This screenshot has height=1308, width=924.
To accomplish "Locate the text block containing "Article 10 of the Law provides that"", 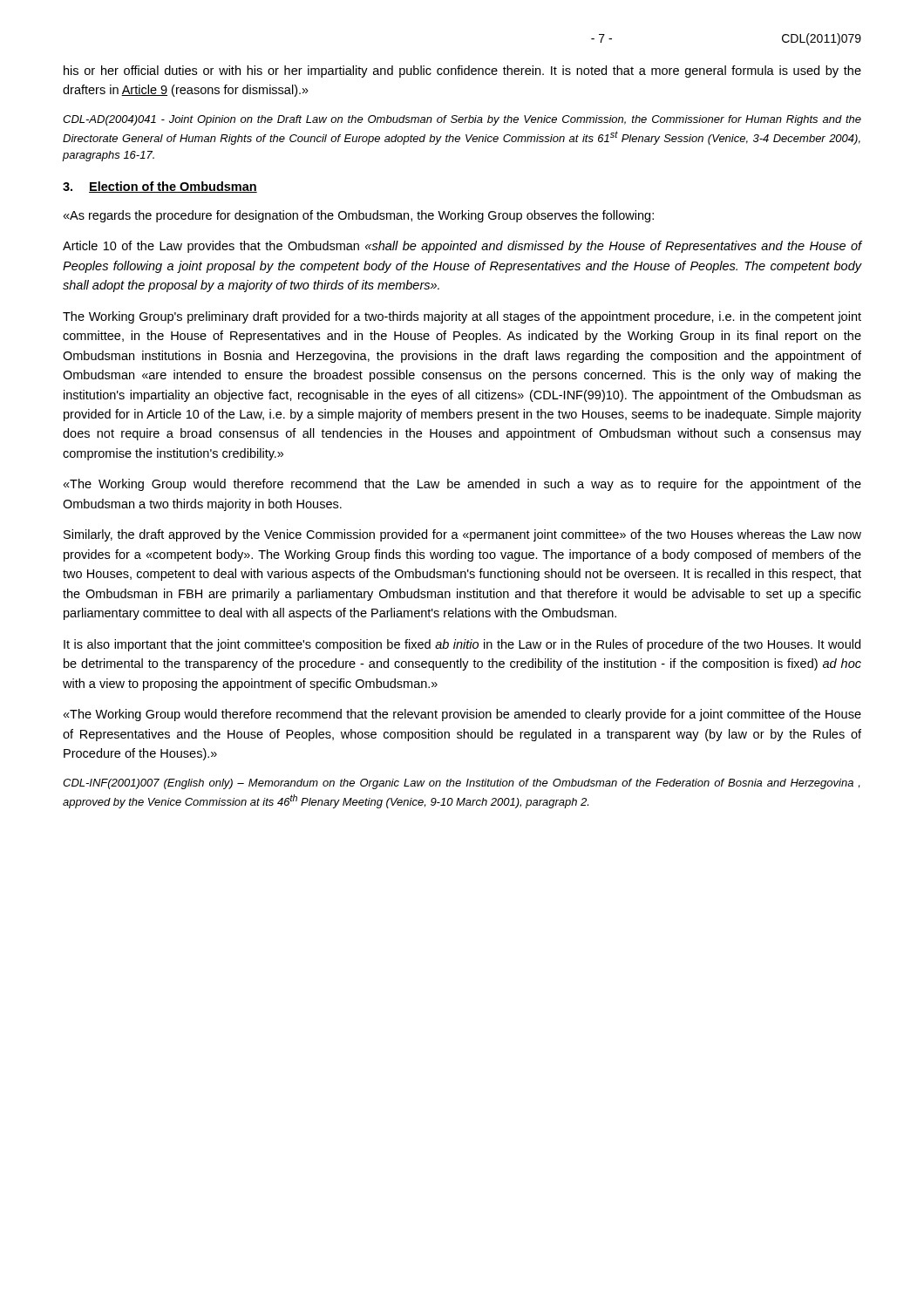I will (462, 266).
